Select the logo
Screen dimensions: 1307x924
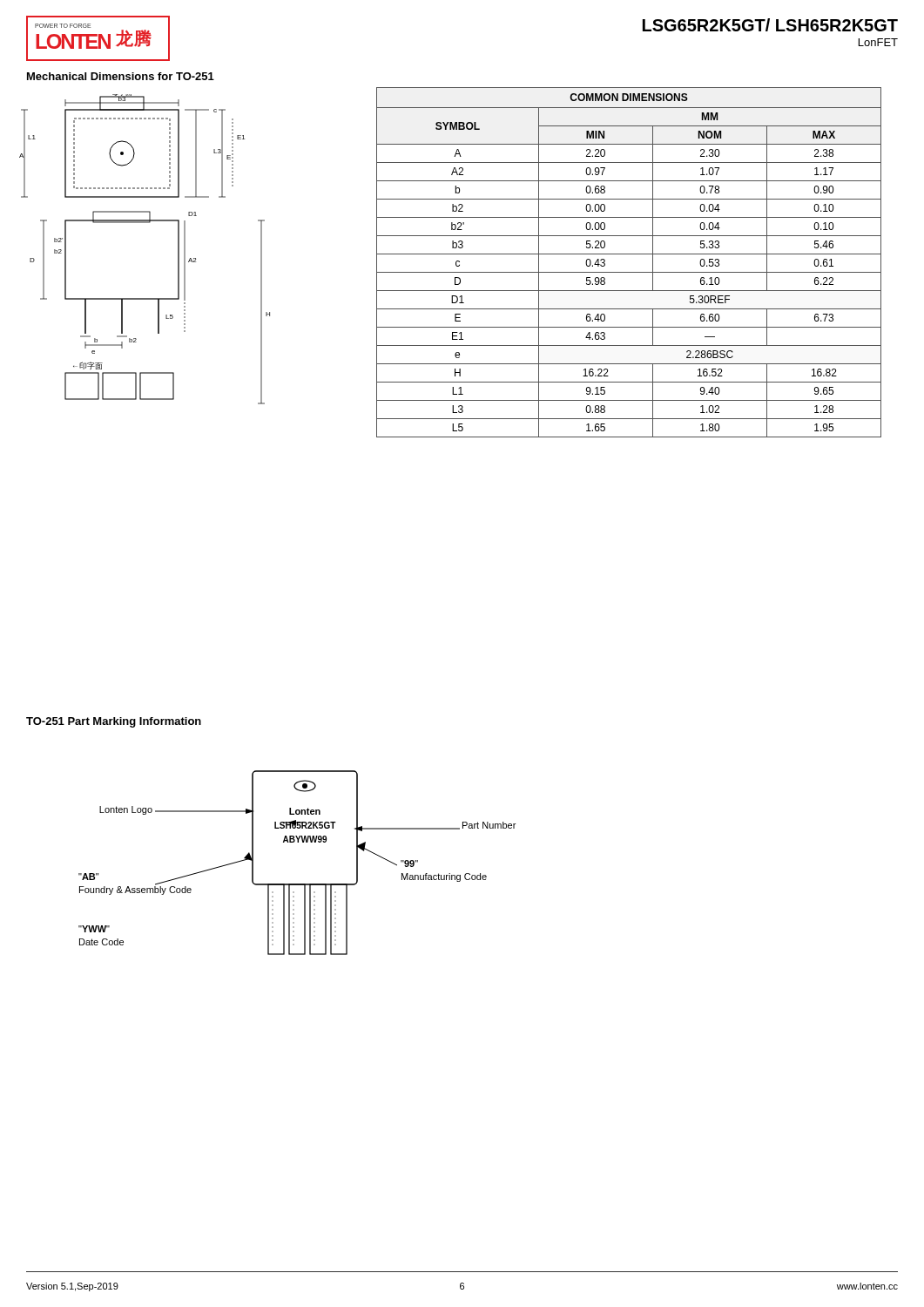100,38
